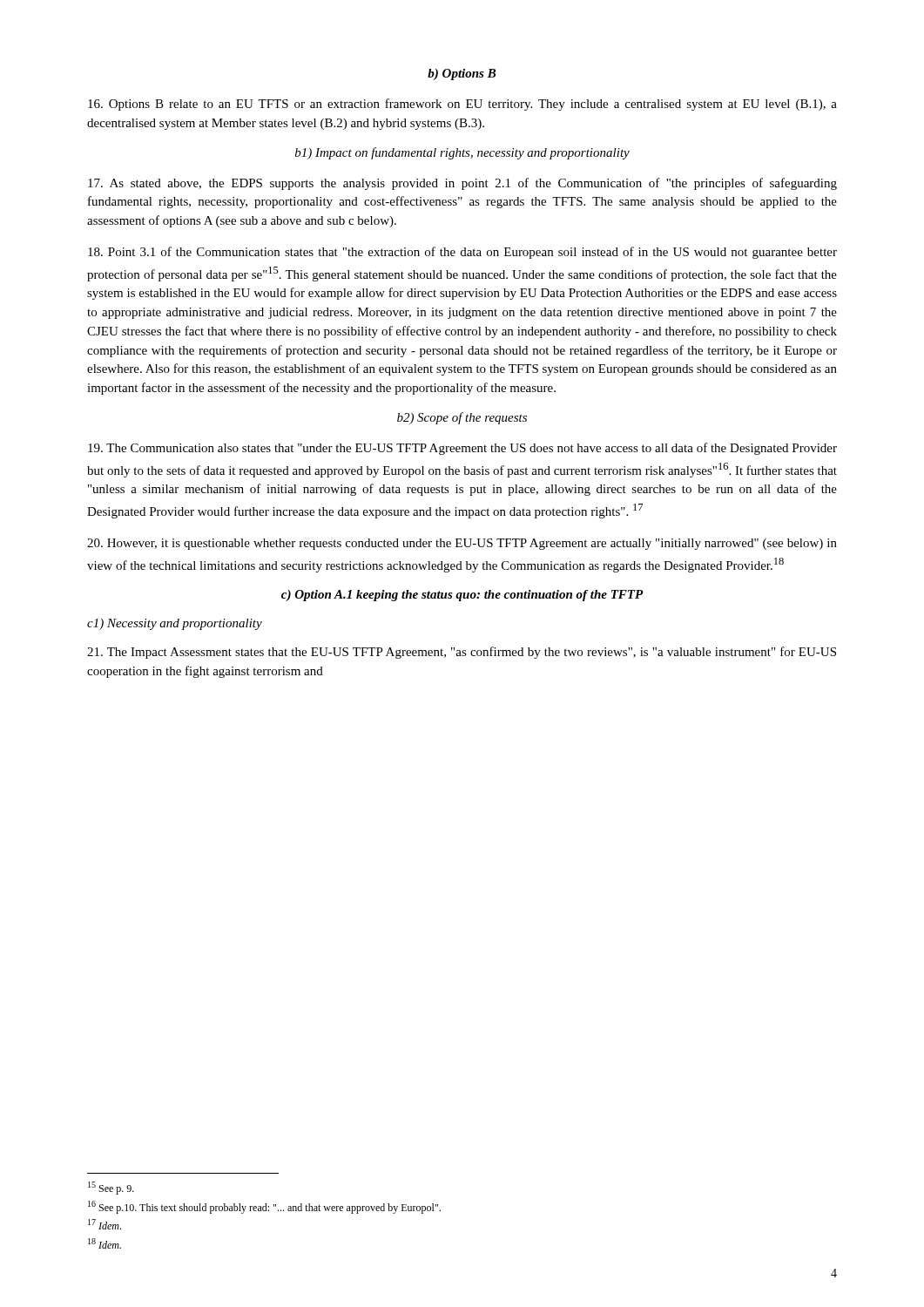Point to the text starting "c1) Necessity and proportionality"

174,623
